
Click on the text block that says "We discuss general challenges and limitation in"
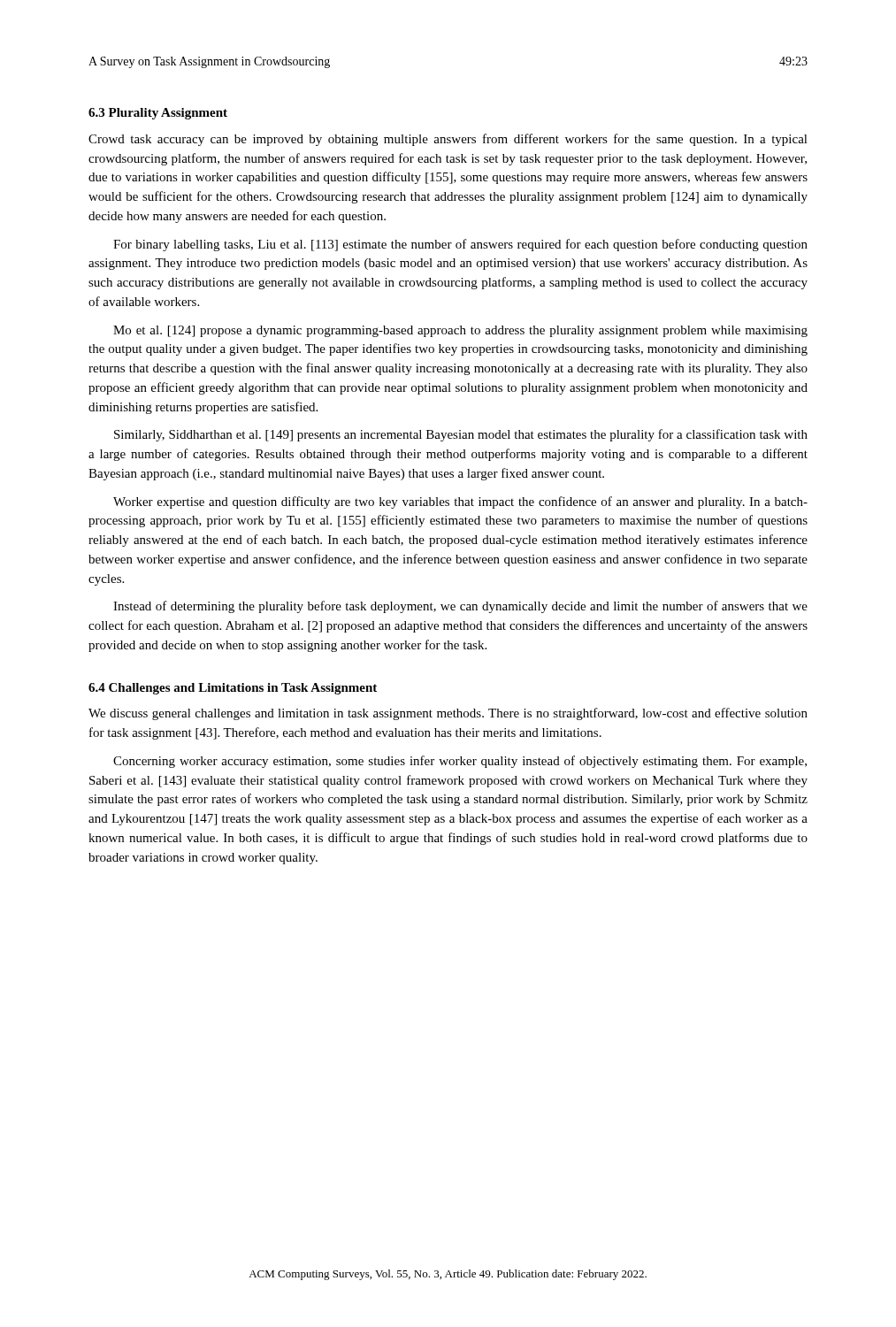[x=448, y=724]
